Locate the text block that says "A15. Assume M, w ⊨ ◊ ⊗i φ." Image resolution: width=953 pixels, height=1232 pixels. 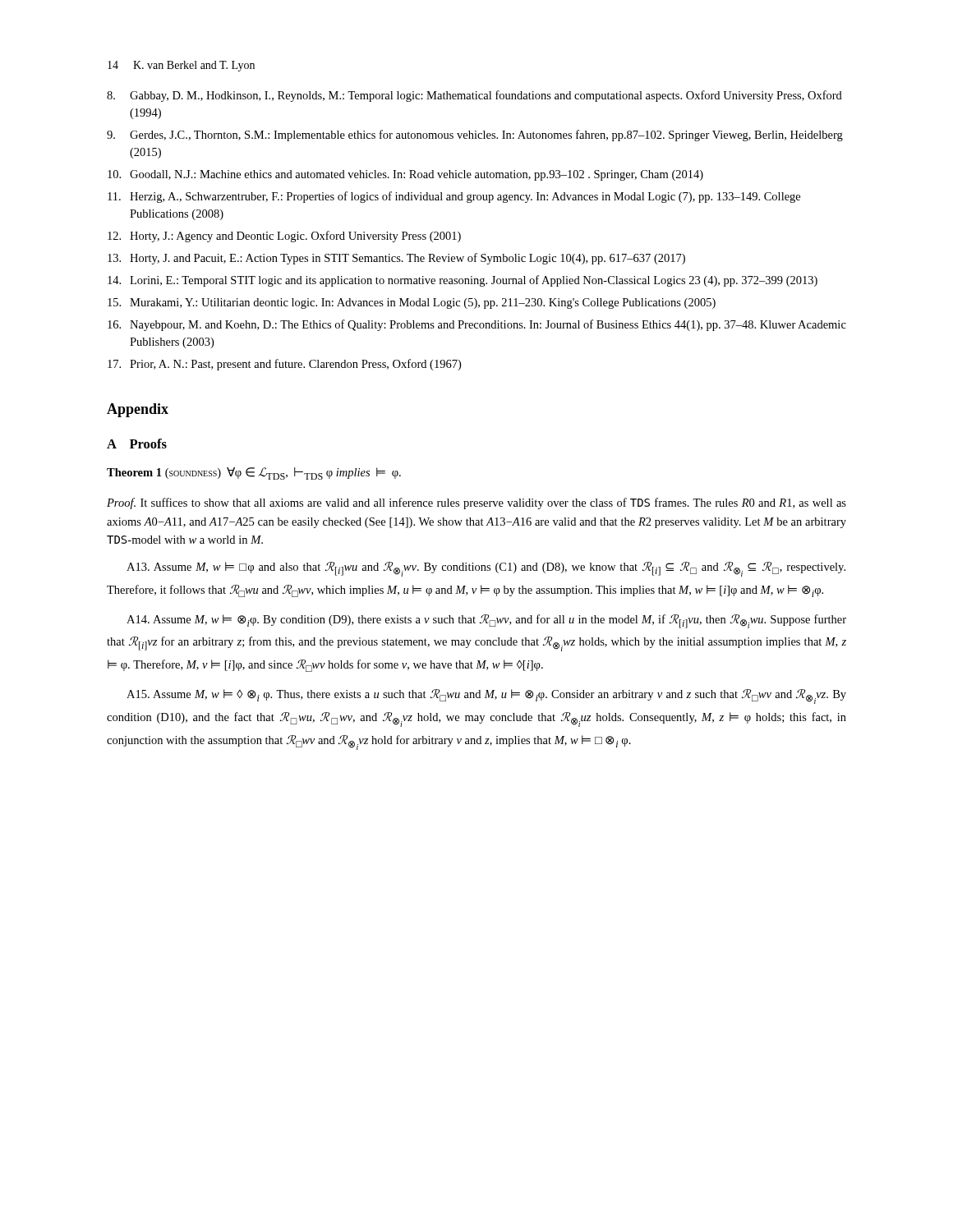(x=476, y=719)
